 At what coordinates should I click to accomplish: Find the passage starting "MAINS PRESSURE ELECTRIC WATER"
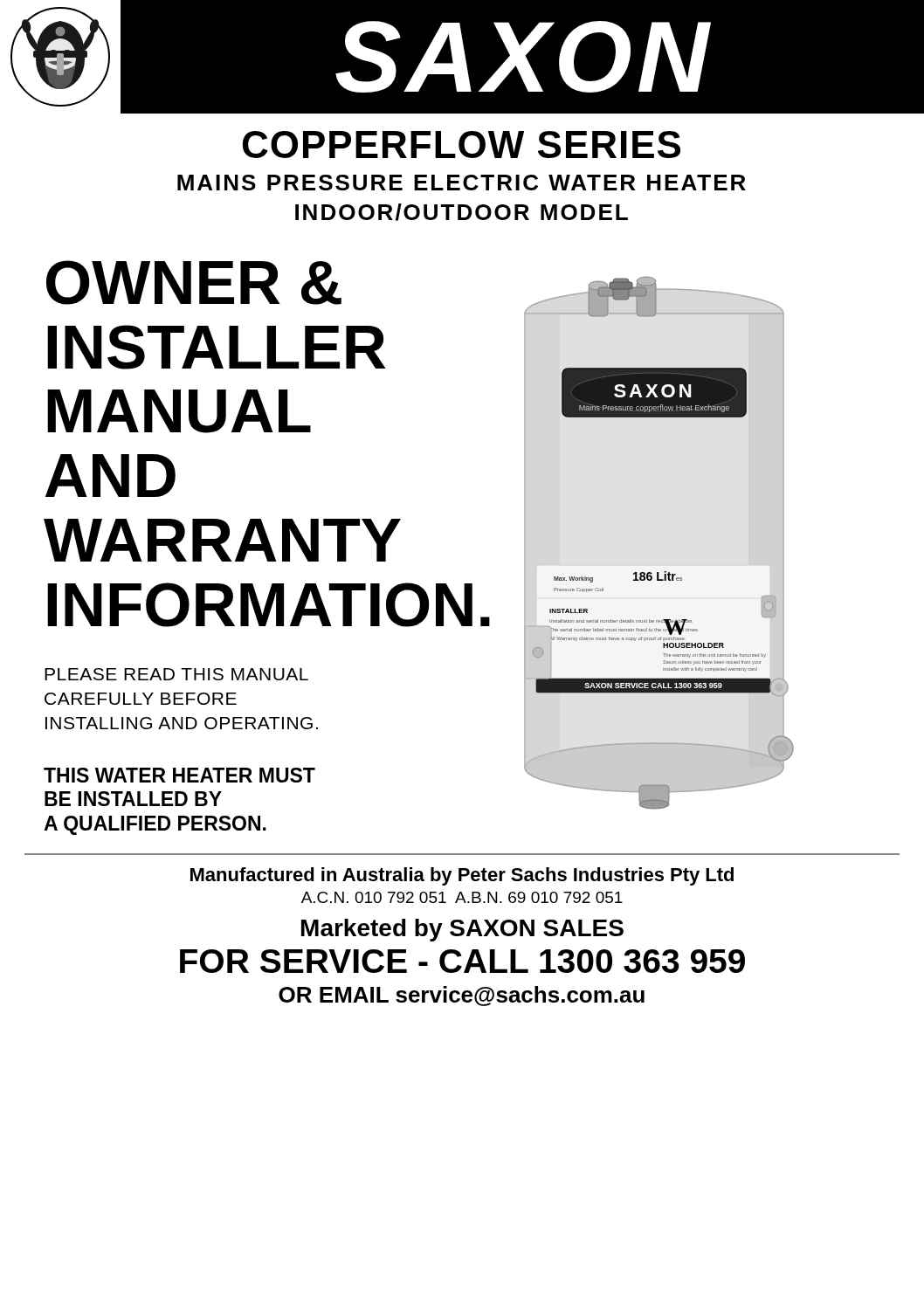[x=462, y=183]
